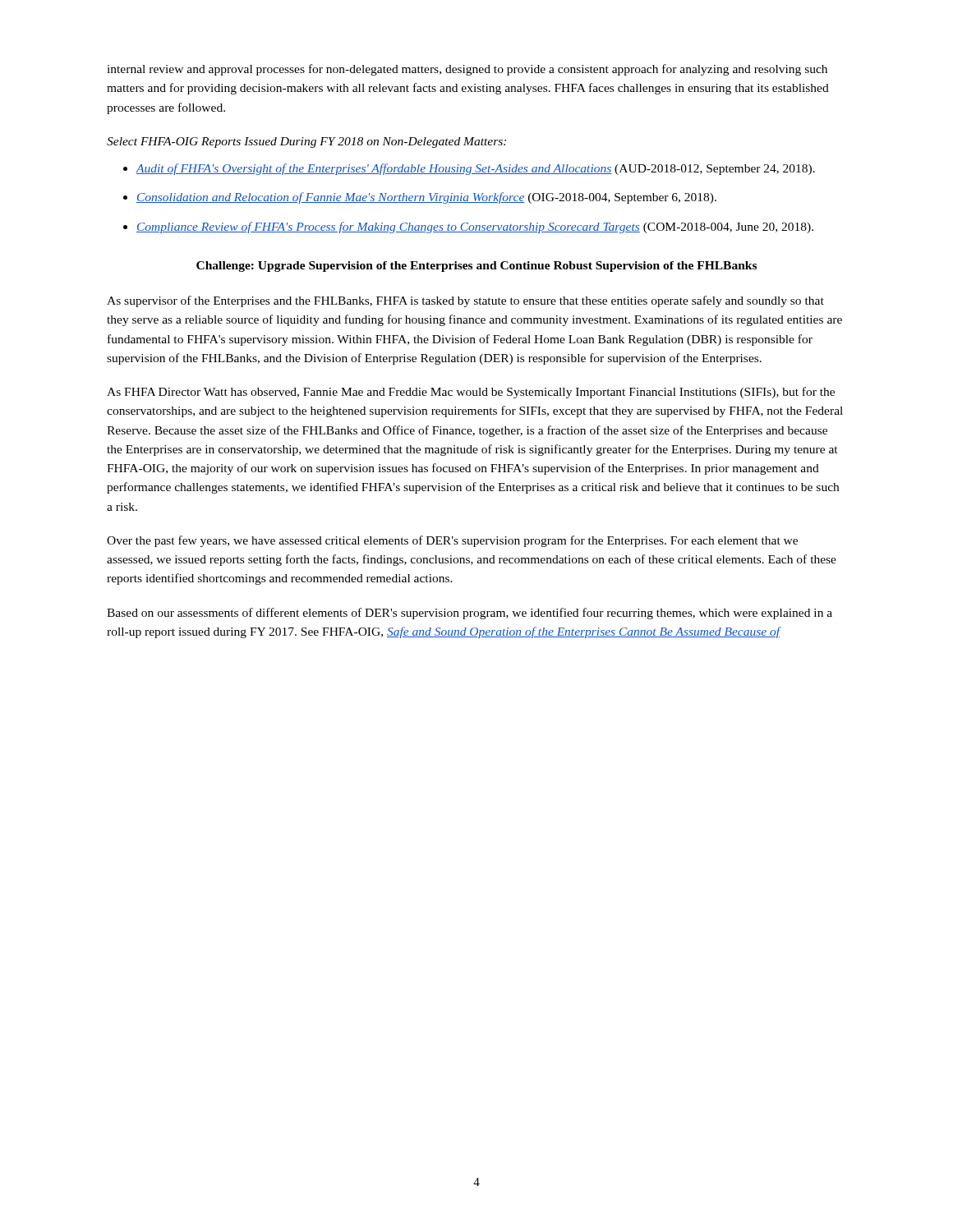Image resolution: width=953 pixels, height=1232 pixels.
Task: Find the block on this page that starts "As FHFA Director Watt"
Action: point(475,449)
